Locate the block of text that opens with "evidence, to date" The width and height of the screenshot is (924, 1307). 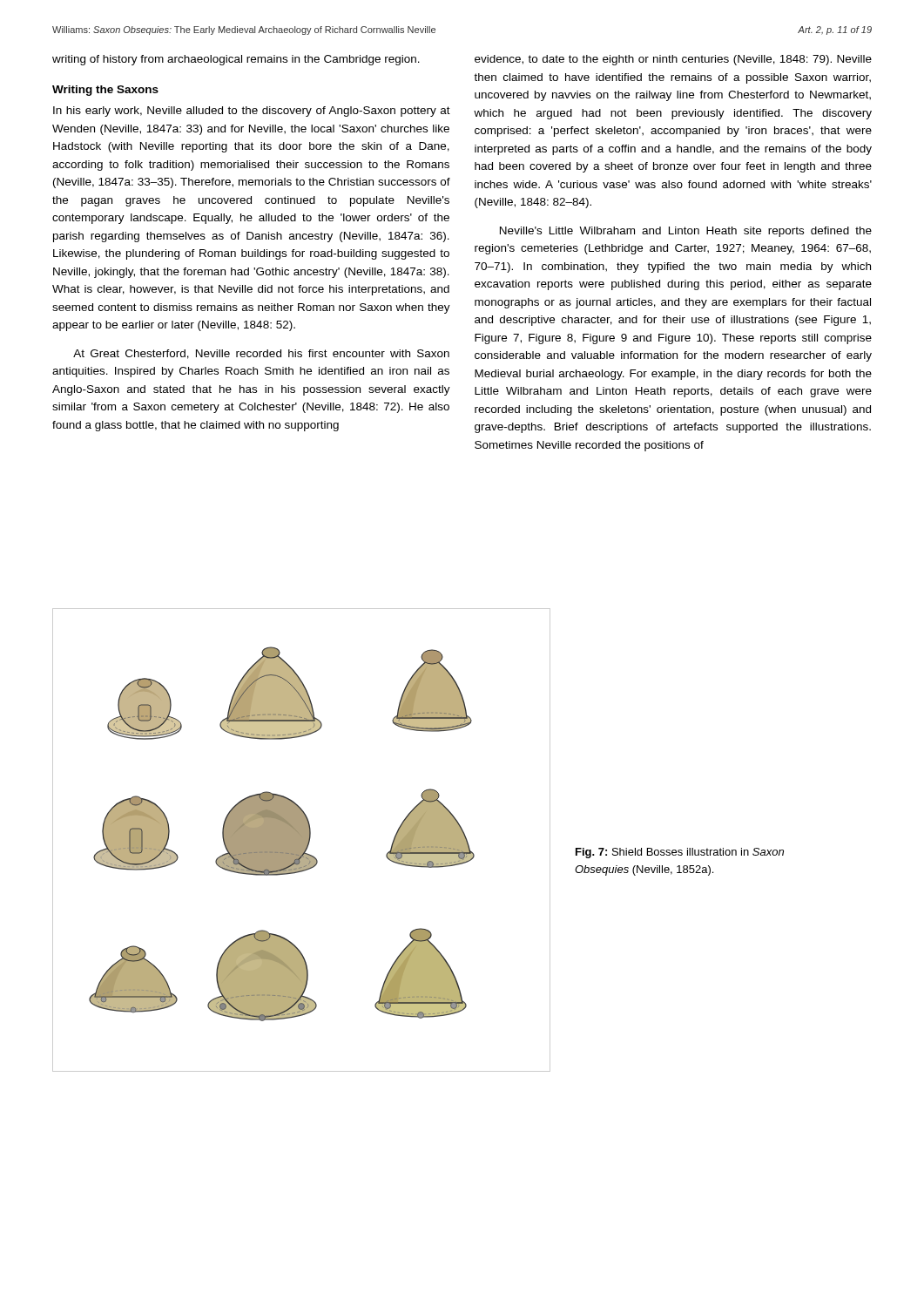click(x=673, y=130)
